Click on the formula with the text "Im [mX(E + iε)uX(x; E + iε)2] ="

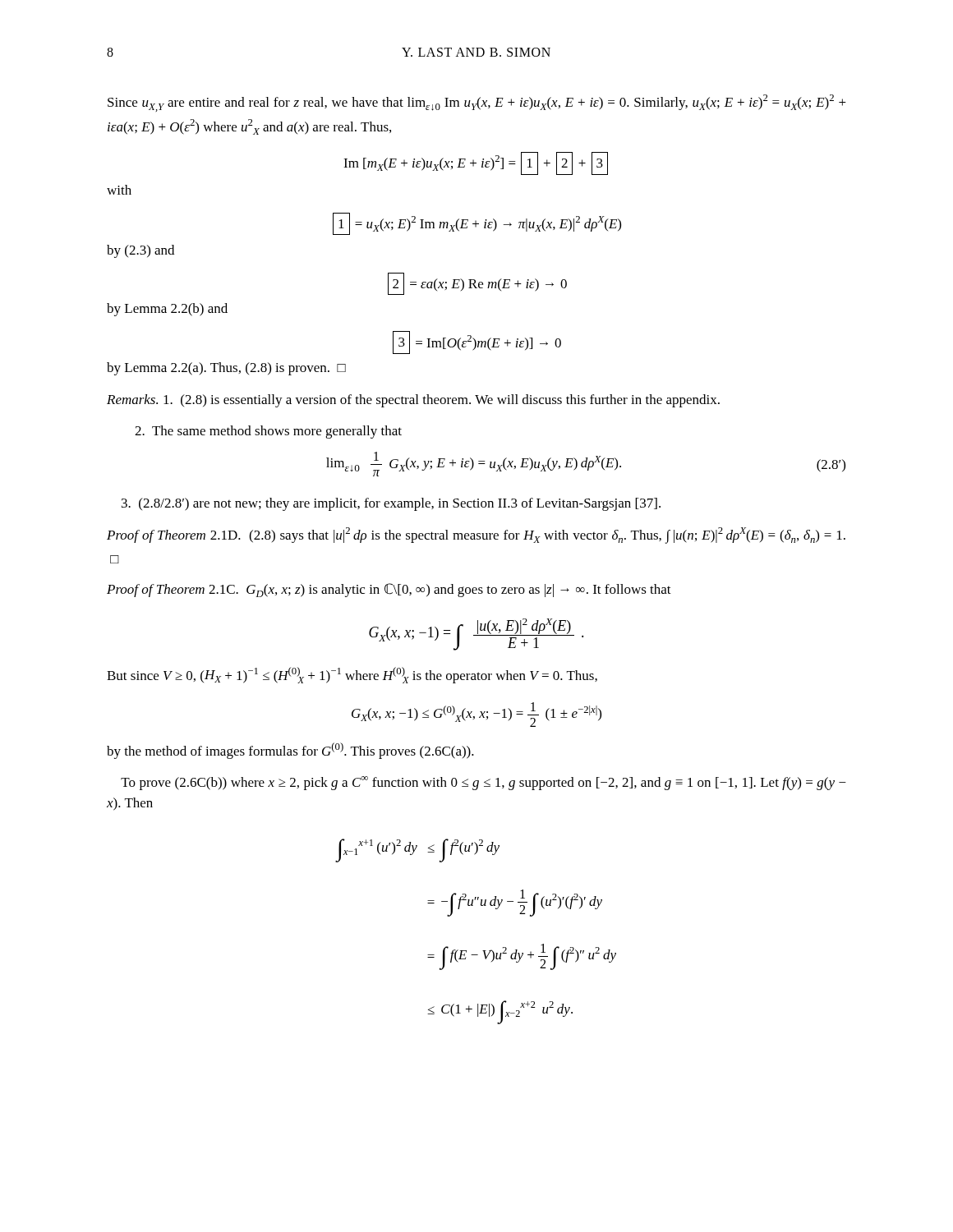click(x=476, y=163)
